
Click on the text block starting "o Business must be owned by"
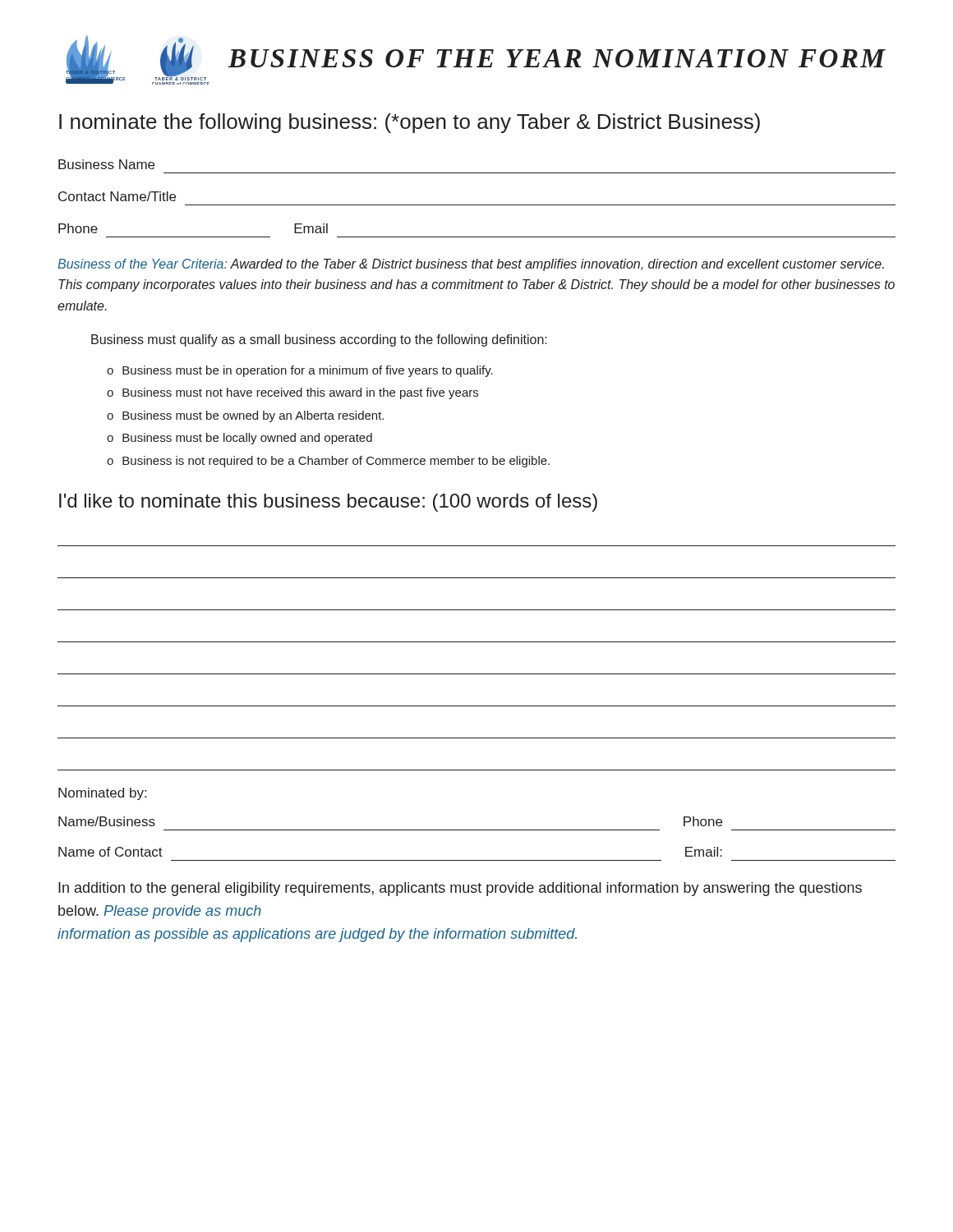246,415
